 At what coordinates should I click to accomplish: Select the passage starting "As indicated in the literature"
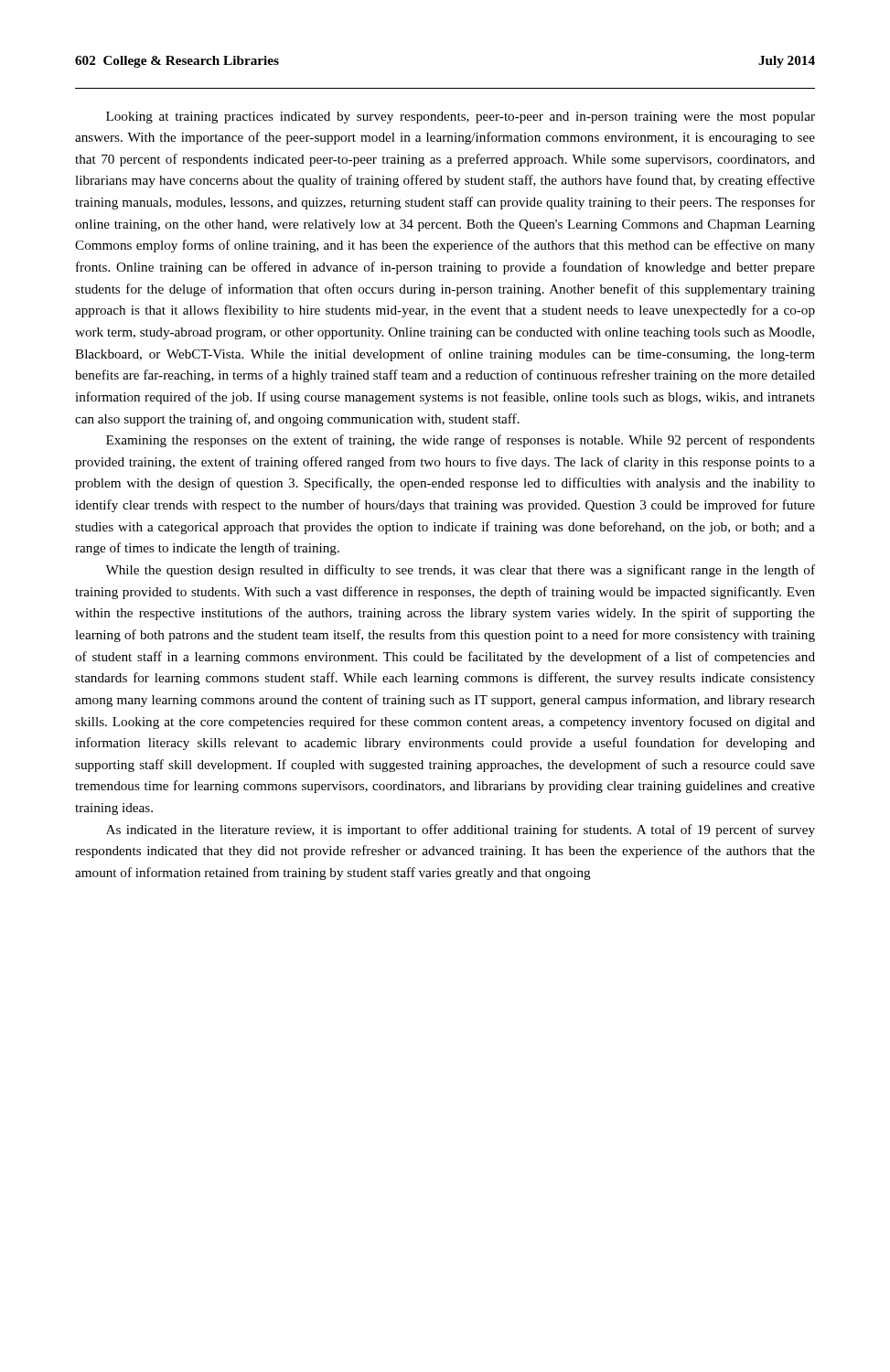pos(445,851)
